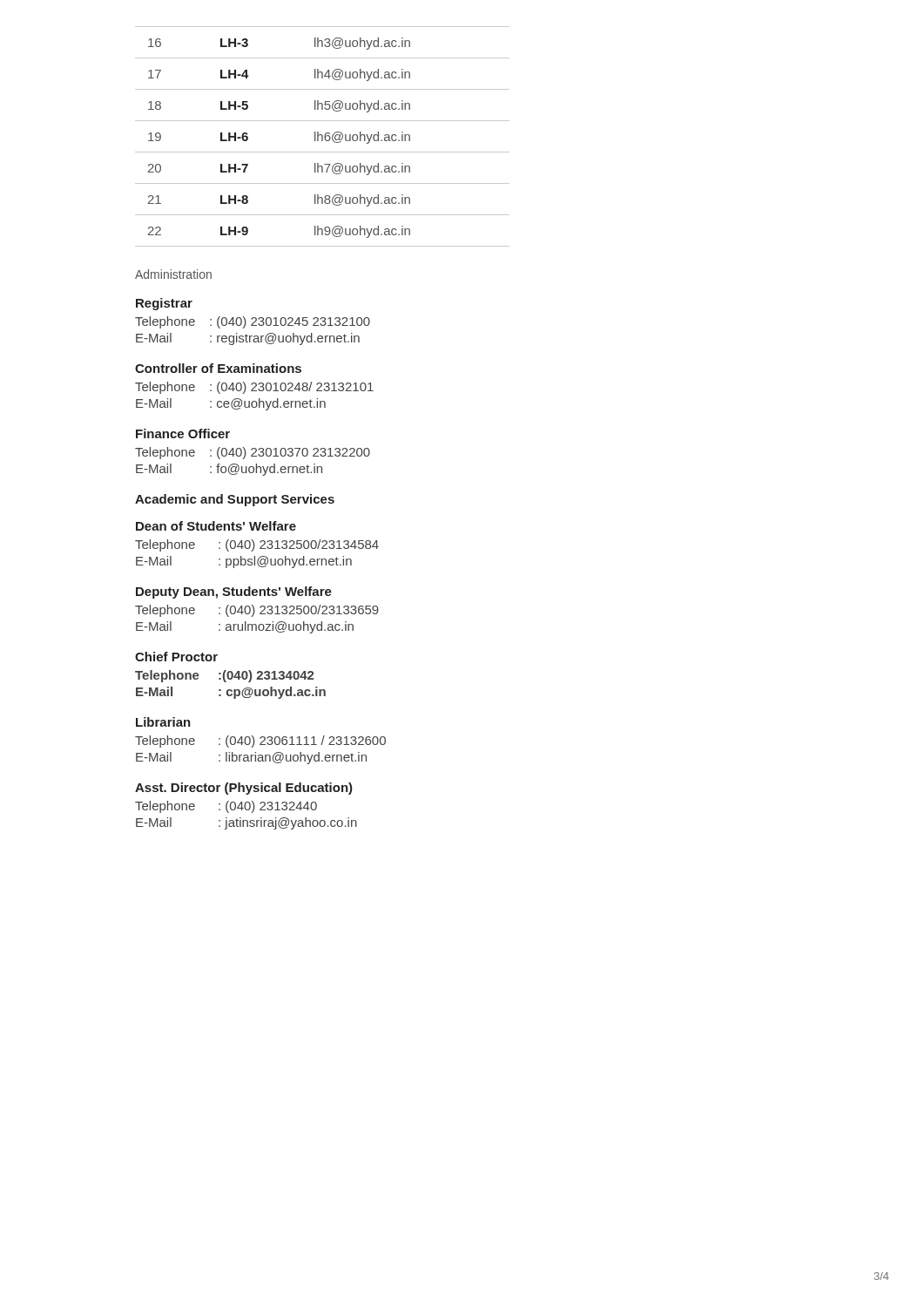924x1307 pixels.
Task: Select the text block starting "Finance Officer"
Action: pyautogui.click(x=183, y=433)
